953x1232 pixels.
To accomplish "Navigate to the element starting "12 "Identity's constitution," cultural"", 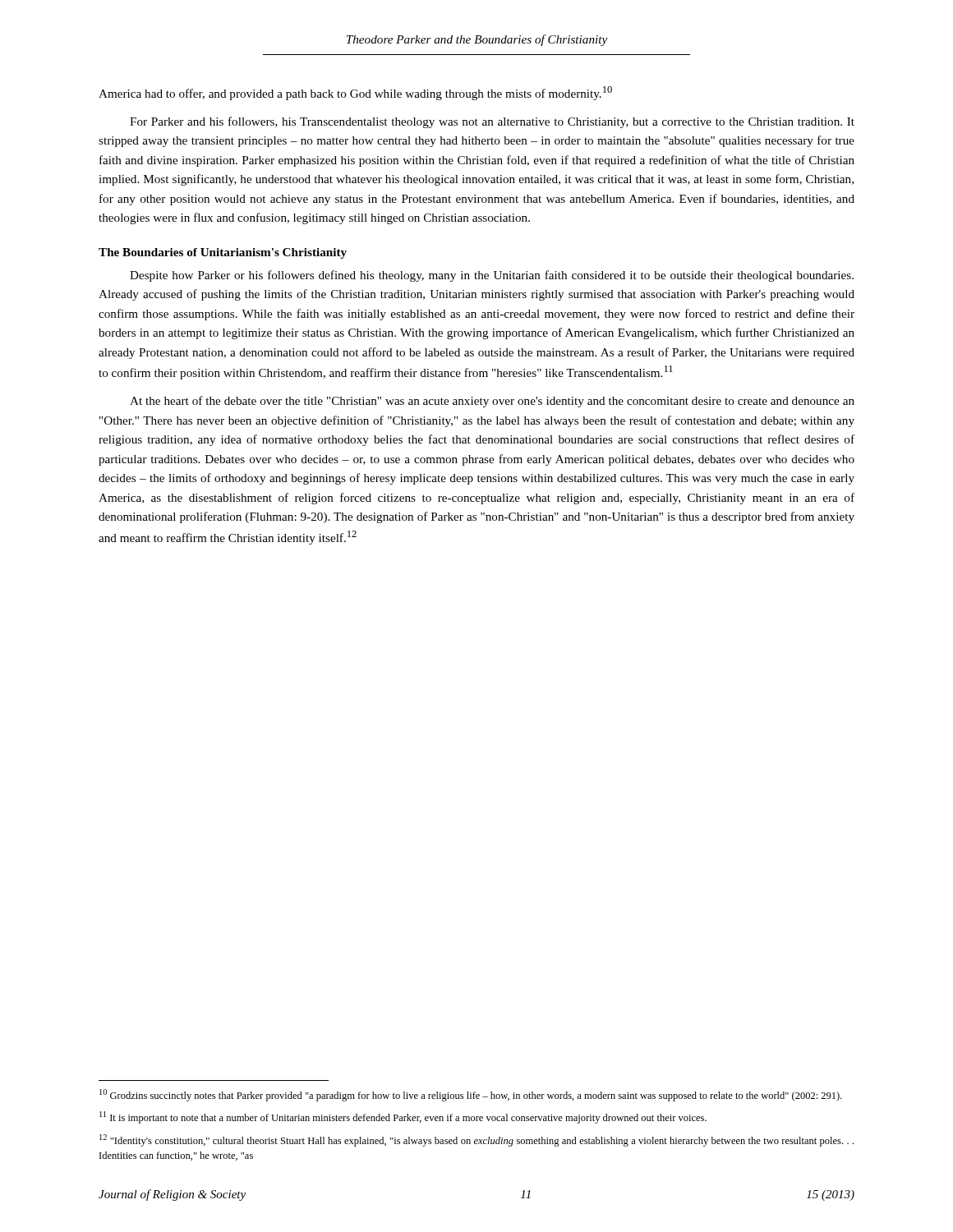I will 476,1147.
